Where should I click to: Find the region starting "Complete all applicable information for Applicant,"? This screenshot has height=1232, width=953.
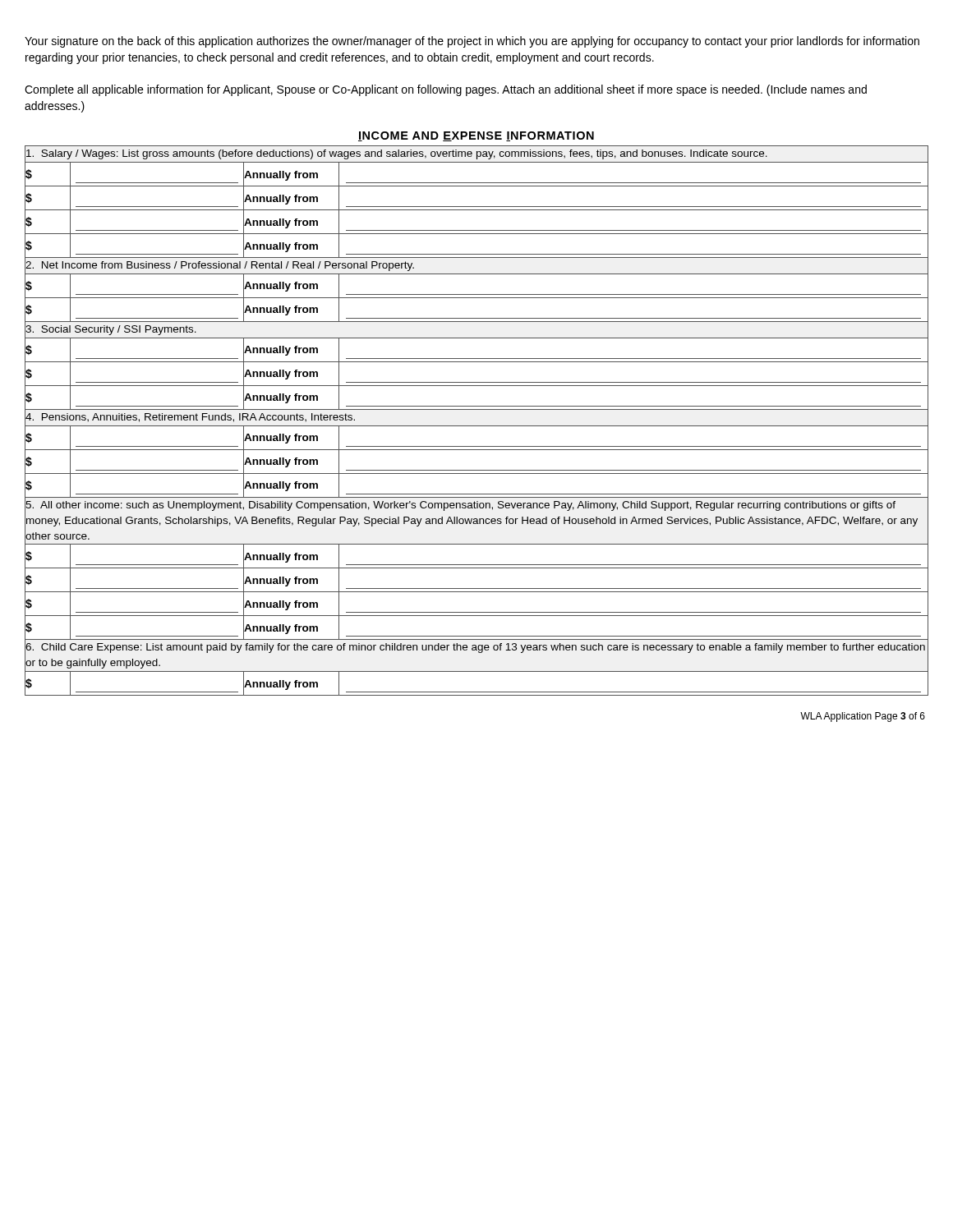(446, 98)
